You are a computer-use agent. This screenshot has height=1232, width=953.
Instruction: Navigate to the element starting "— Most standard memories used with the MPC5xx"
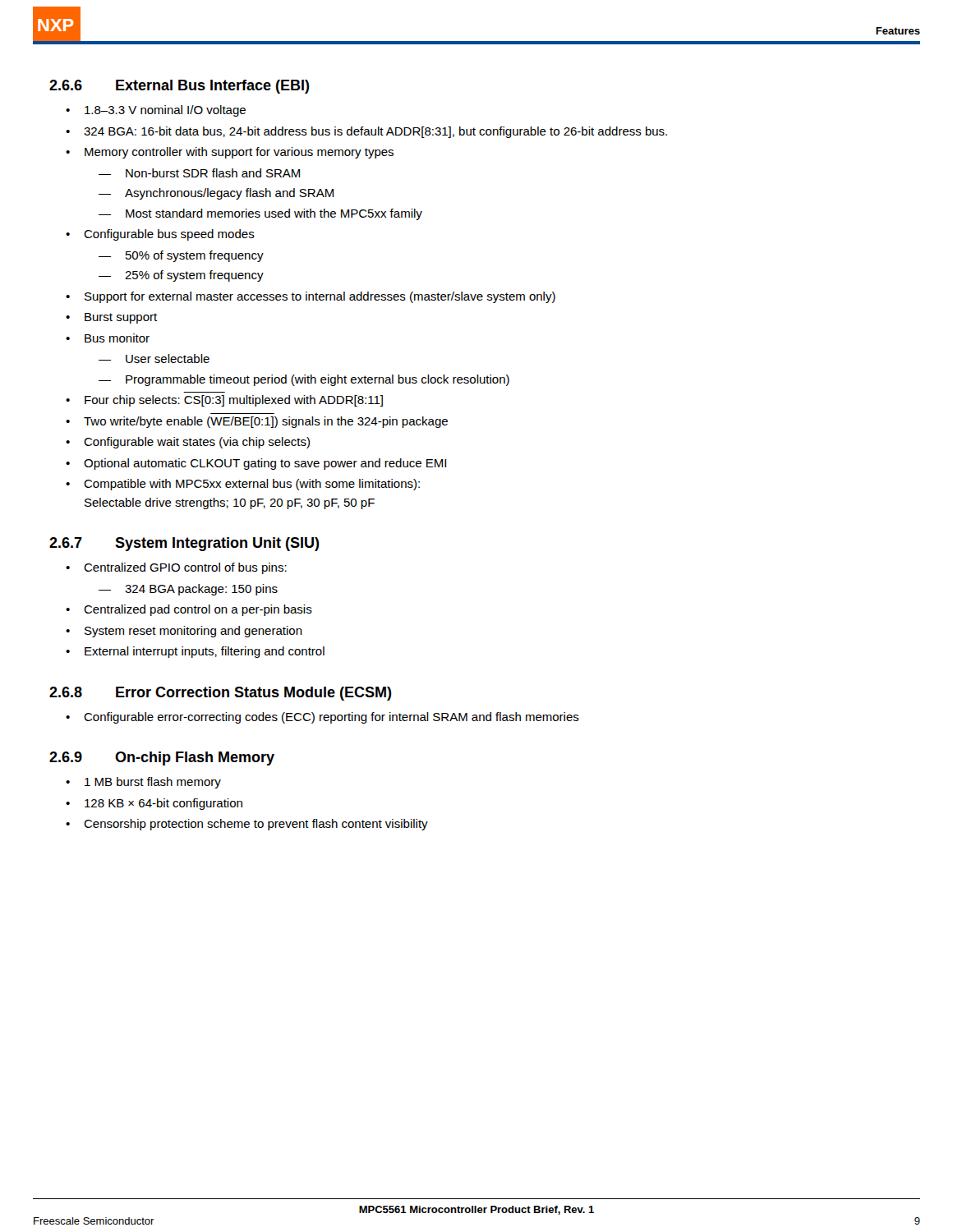[x=260, y=214]
